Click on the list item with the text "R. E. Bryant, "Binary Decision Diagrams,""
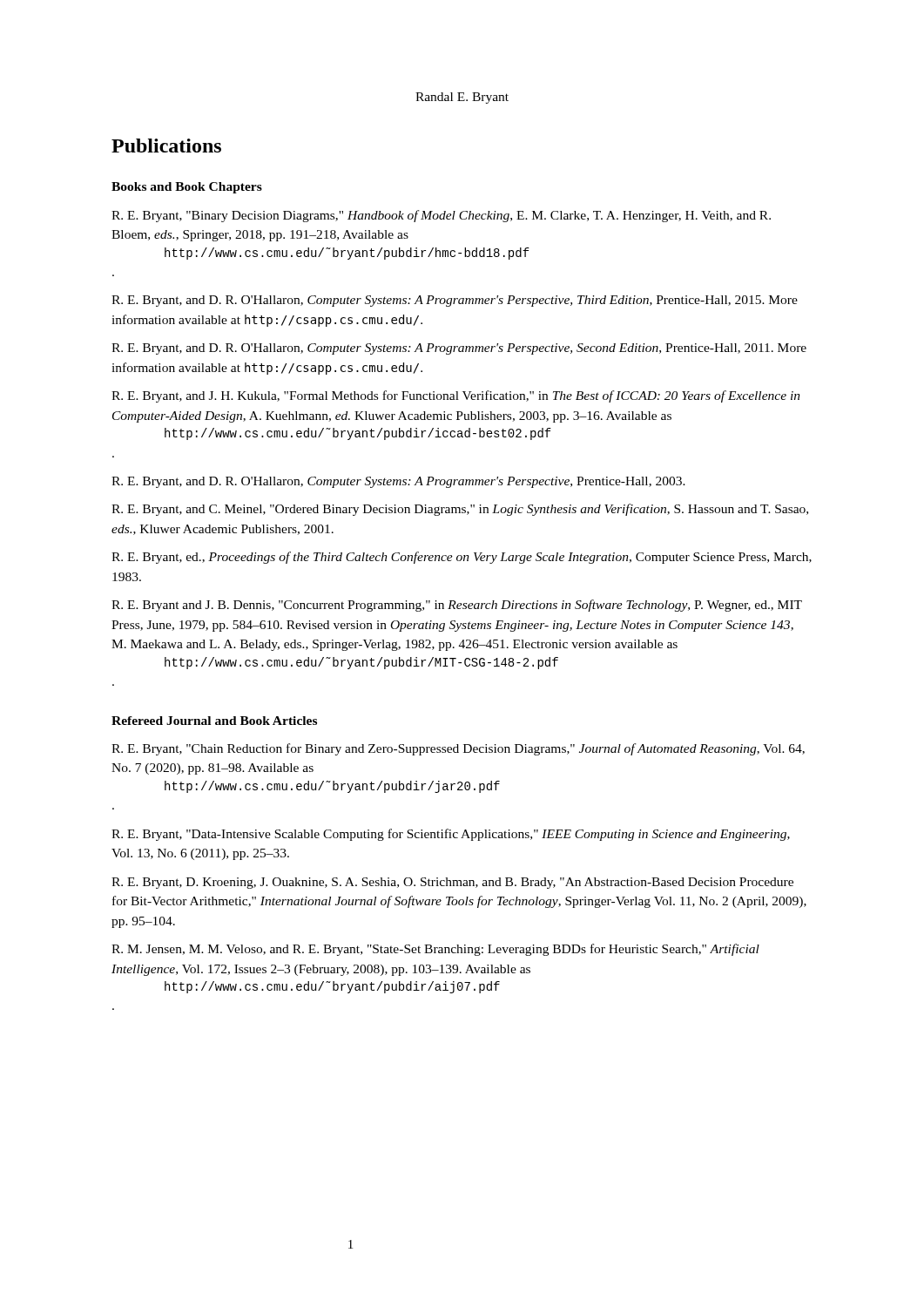This screenshot has width=924, height=1307. (x=462, y=243)
